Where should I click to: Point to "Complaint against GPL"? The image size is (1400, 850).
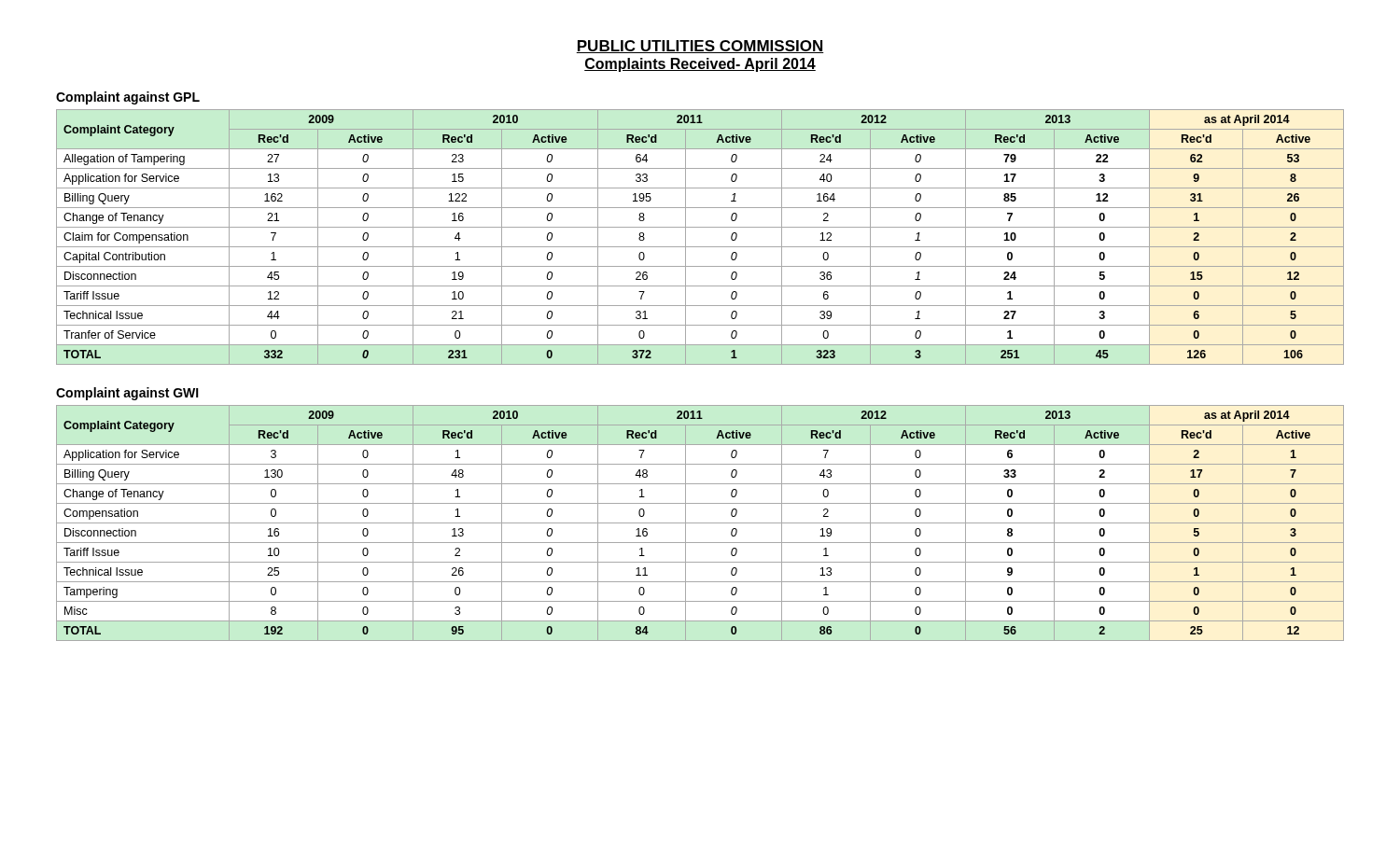128,97
